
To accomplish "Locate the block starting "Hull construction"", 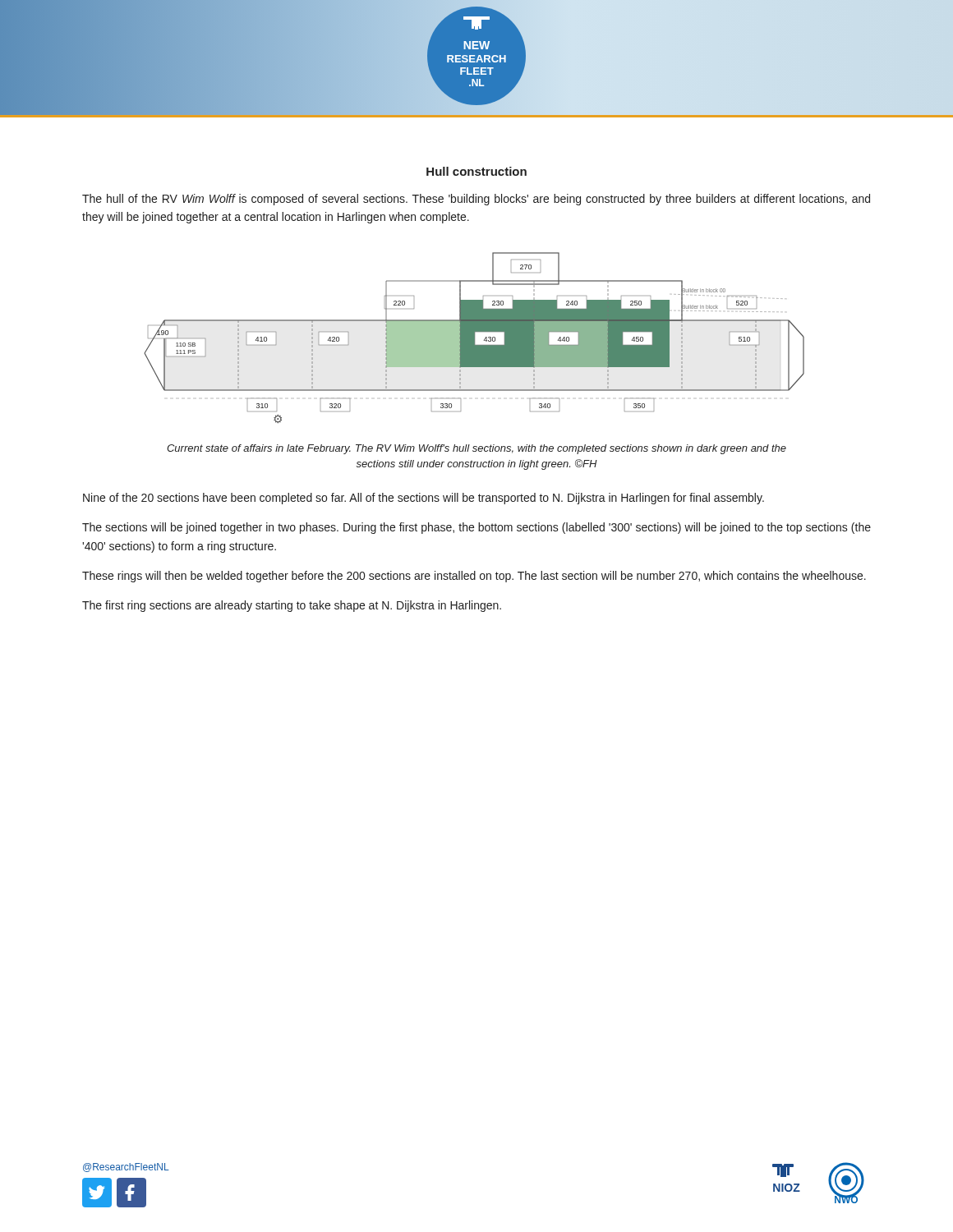I will coord(476,171).
